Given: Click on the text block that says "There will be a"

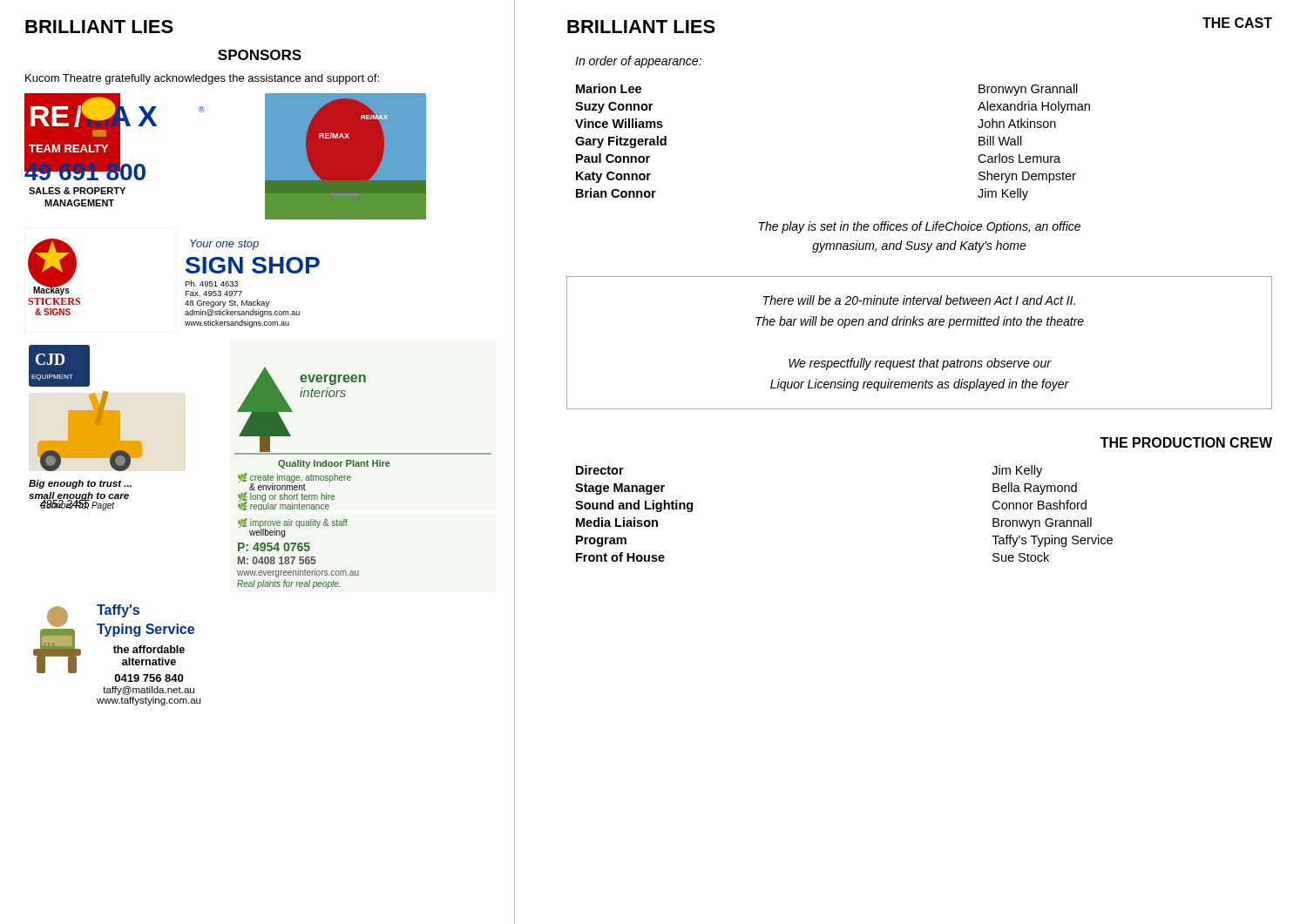Looking at the screenshot, I should pos(919,300).
